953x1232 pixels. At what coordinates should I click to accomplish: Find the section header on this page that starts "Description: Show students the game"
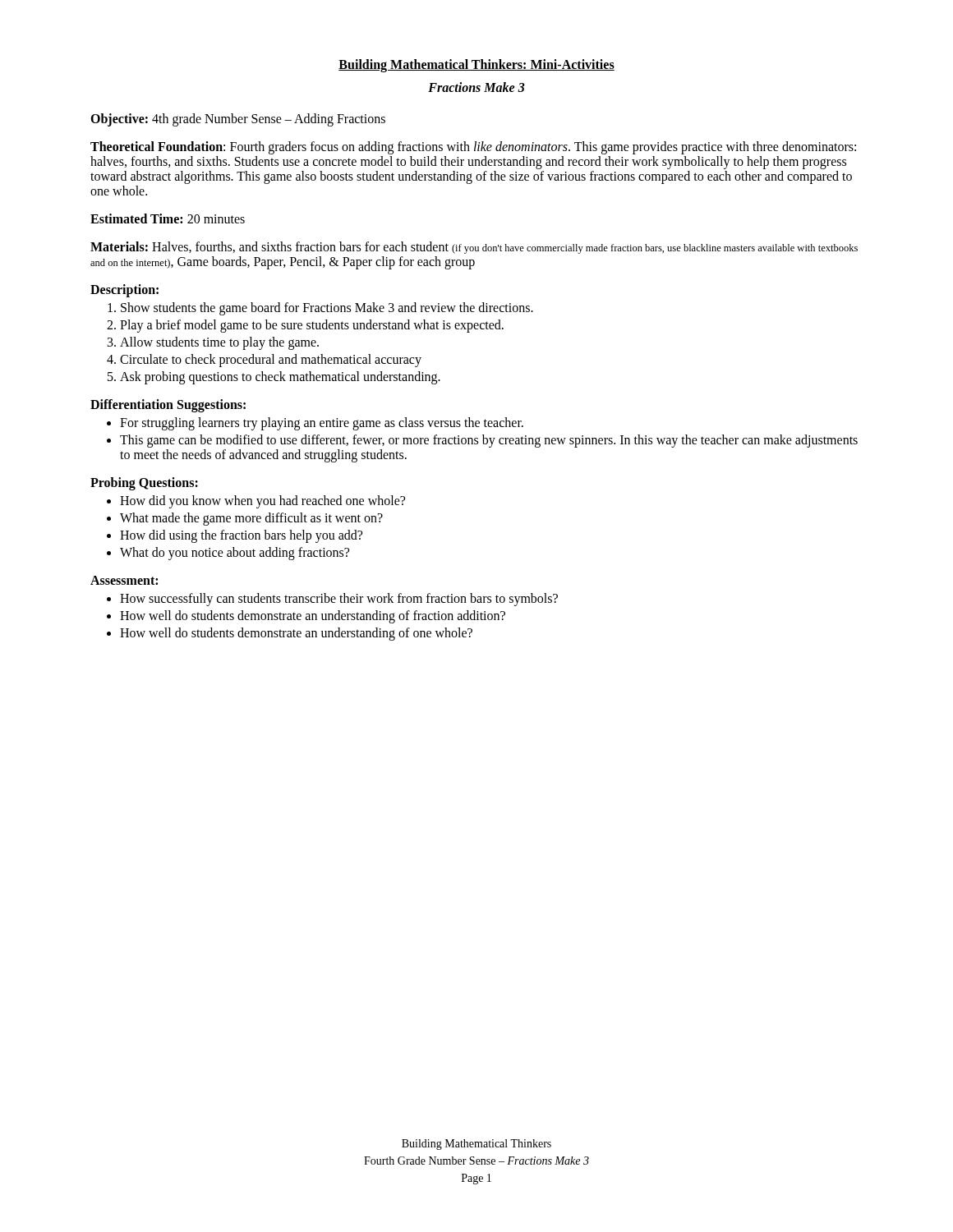pyautogui.click(x=476, y=333)
